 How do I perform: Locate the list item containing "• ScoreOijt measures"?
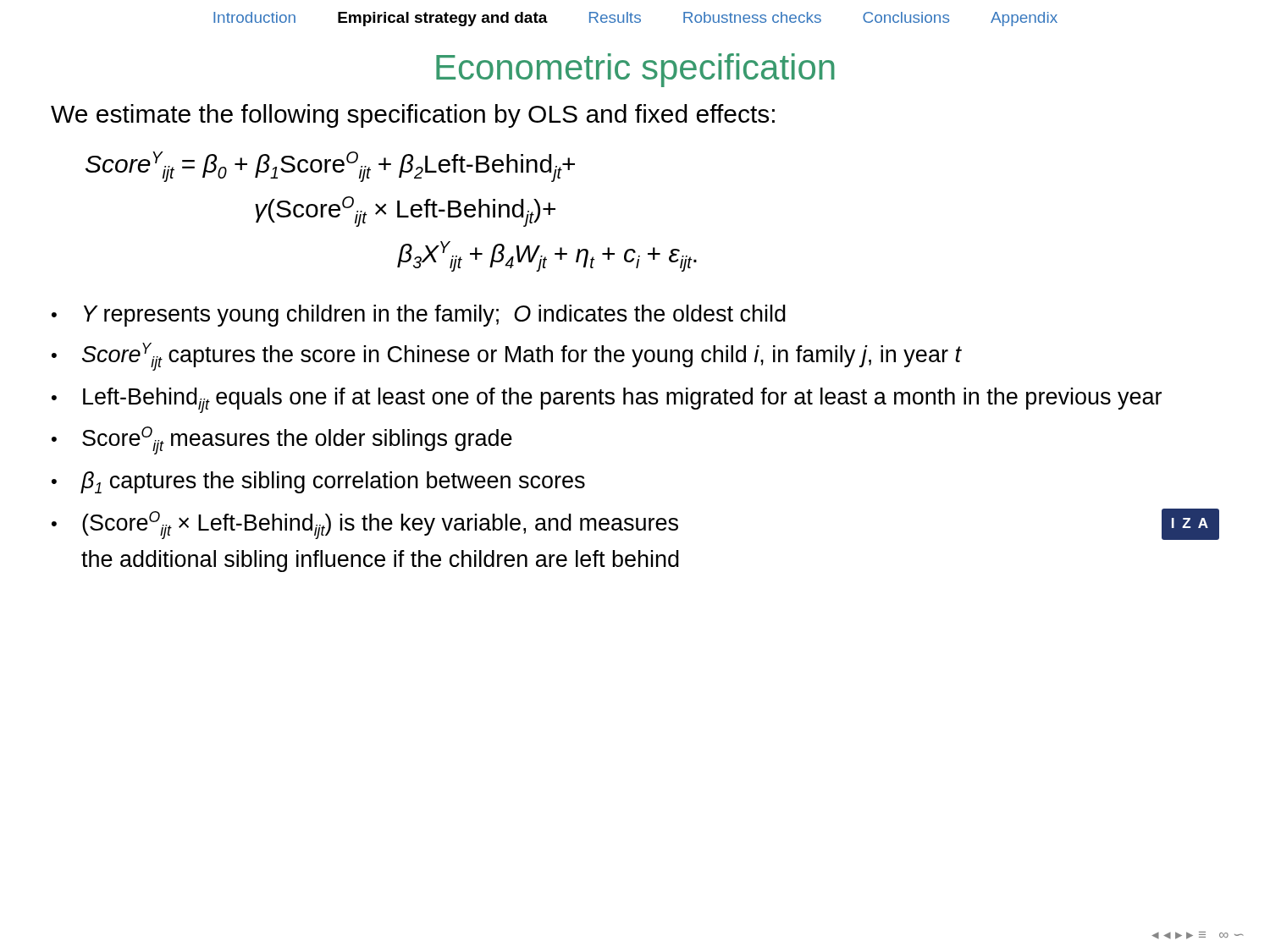pos(282,440)
